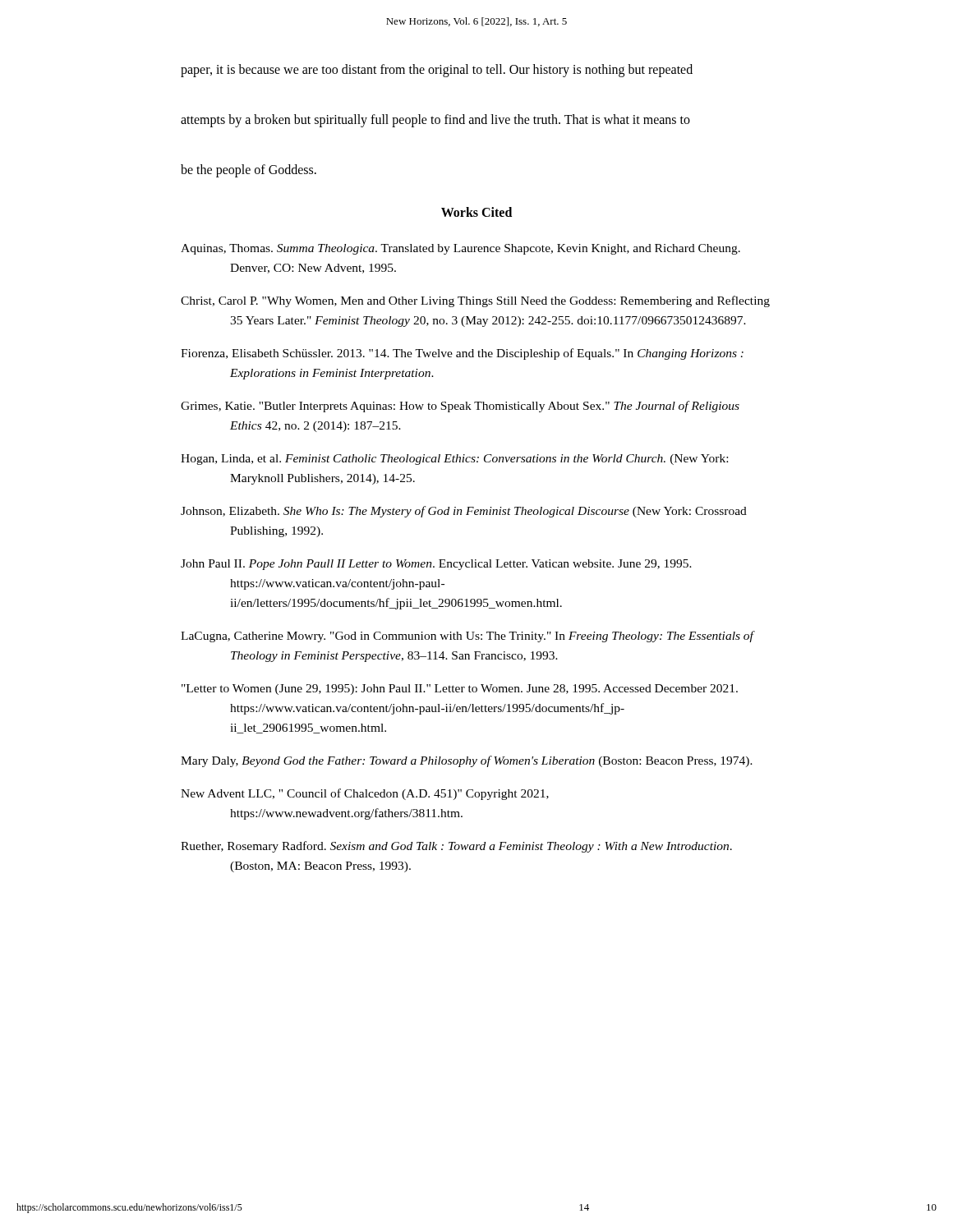Find the block on this page that starts "Ruether, Rosemary Radford. Sexism and God"
953x1232 pixels.
pos(457,856)
